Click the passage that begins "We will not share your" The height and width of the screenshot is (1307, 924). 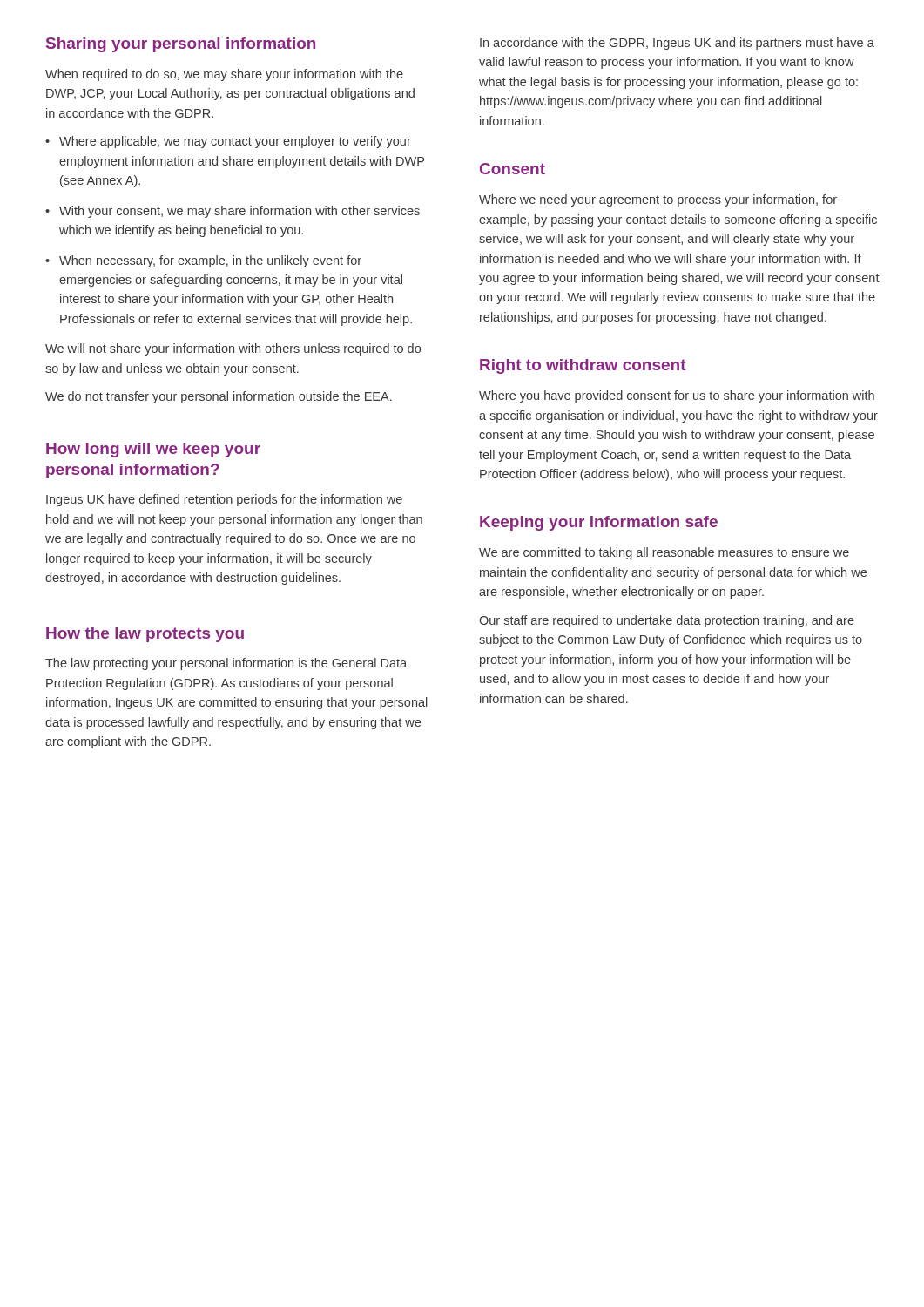pyautogui.click(x=237, y=359)
